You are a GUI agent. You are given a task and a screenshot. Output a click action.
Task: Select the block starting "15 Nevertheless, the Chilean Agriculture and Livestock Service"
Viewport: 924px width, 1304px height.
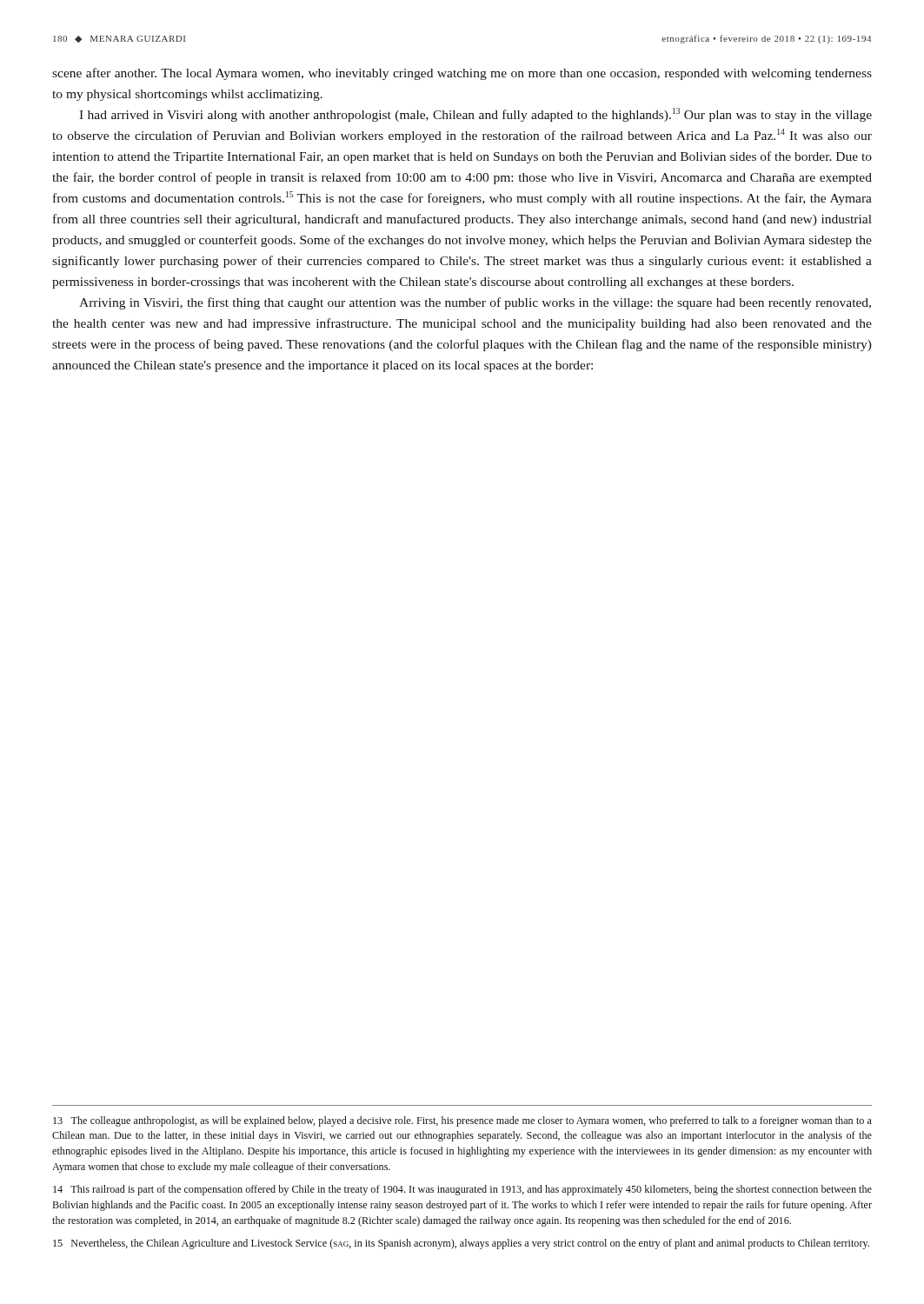461,1243
